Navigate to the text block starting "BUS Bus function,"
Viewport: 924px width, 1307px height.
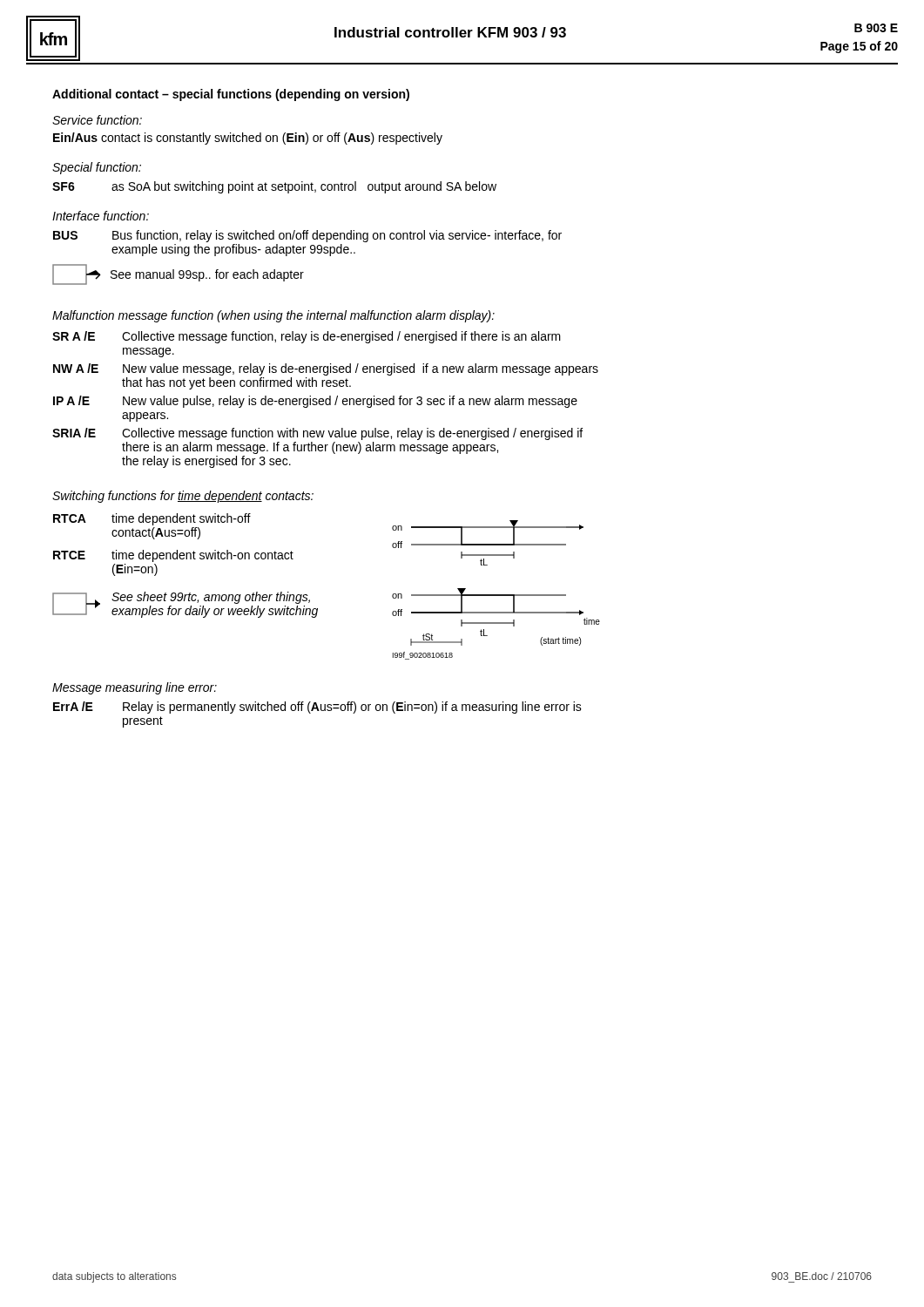307,242
